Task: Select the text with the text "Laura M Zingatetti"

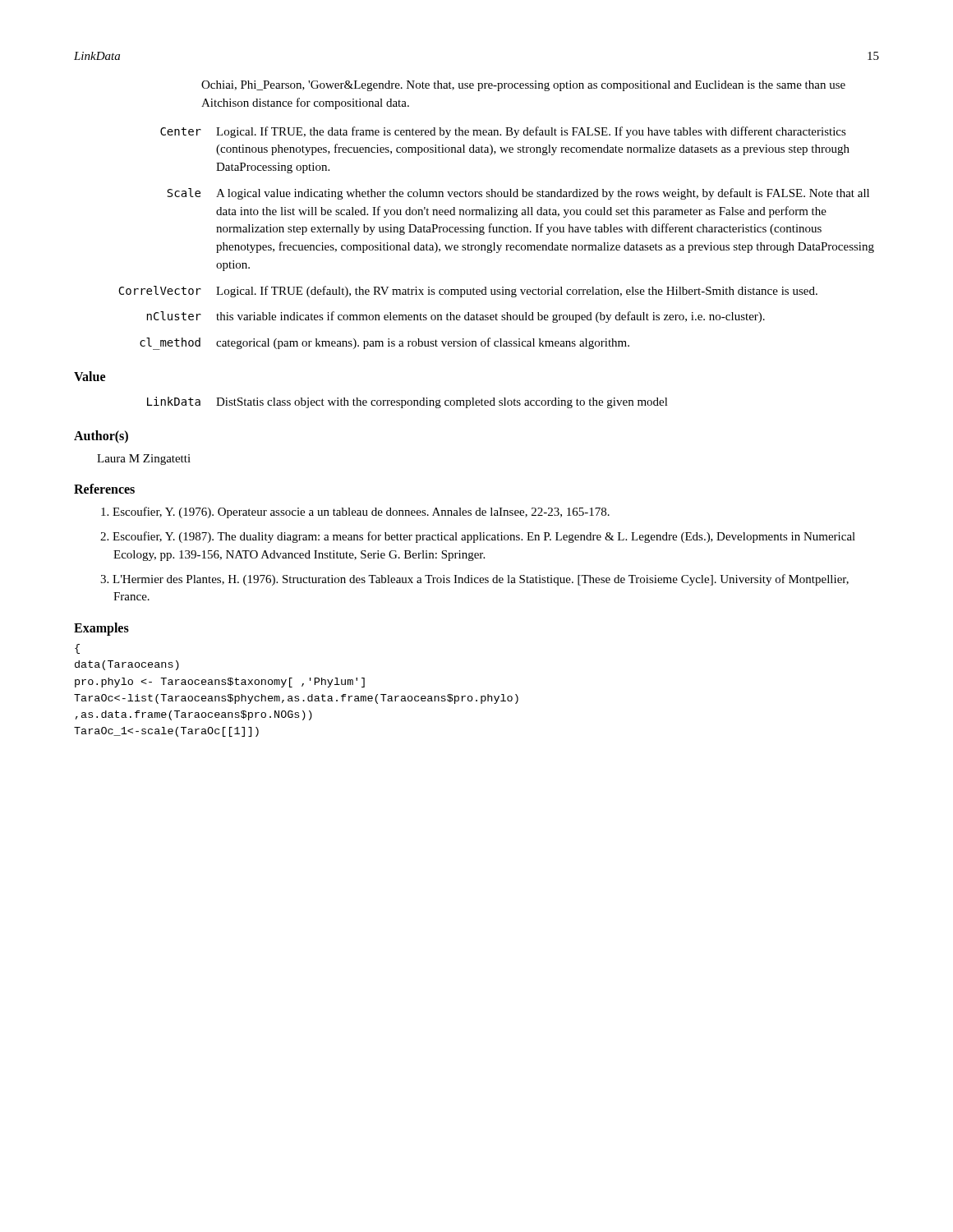Action: [x=144, y=458]
